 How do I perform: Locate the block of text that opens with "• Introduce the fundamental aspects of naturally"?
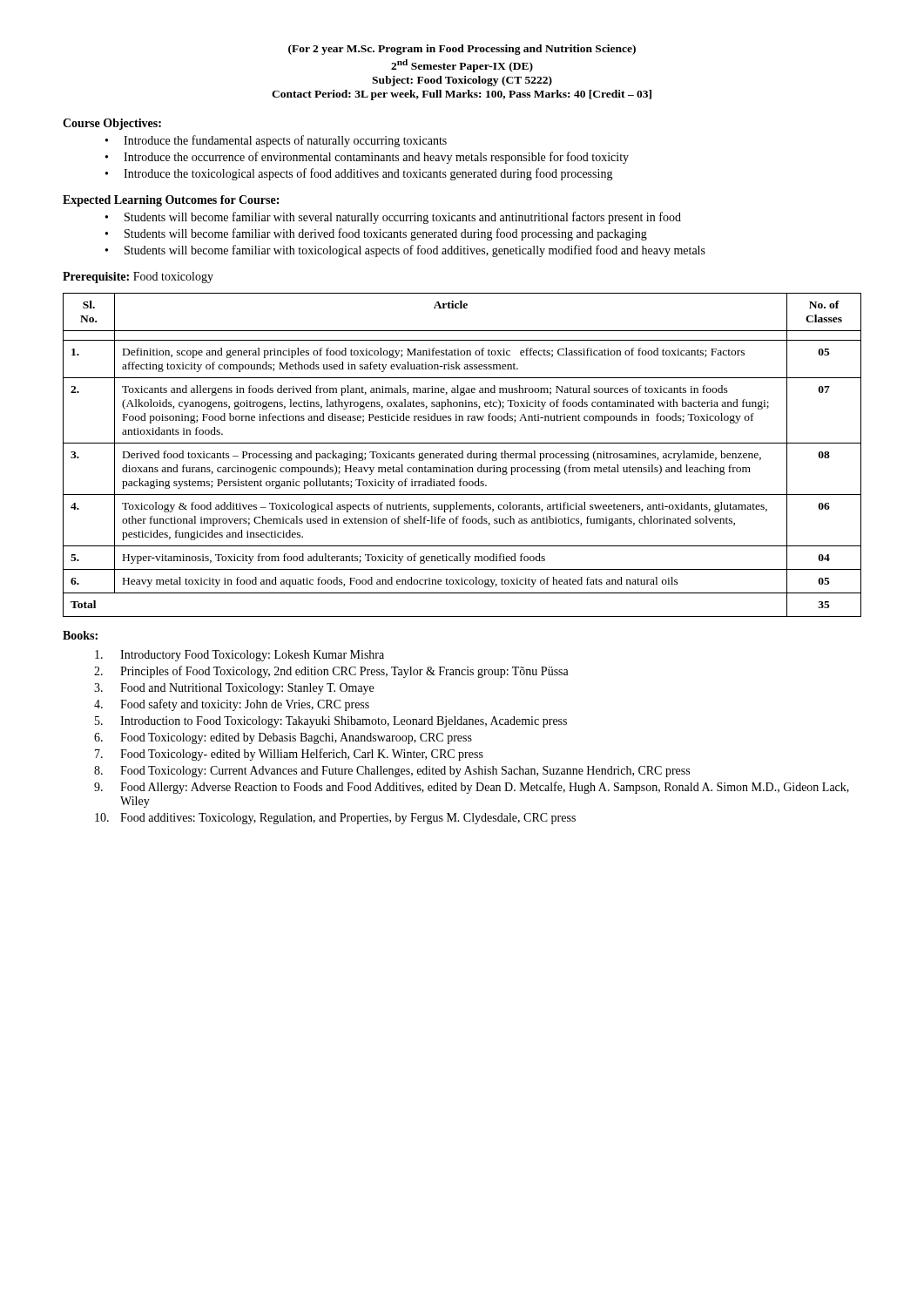pos(483,141)
